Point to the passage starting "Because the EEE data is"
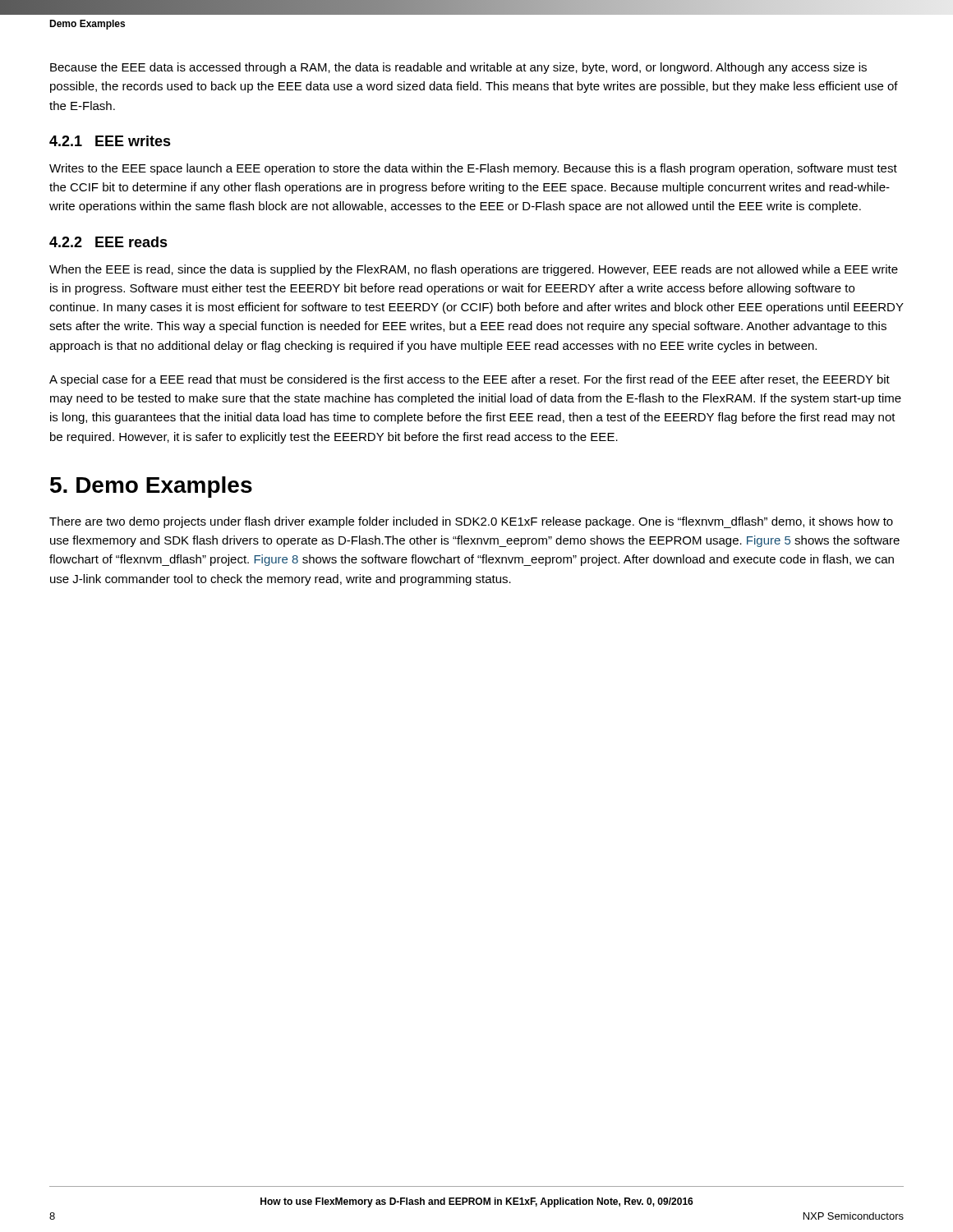This screenshot has height=1232, width=953. click(476, 86)
